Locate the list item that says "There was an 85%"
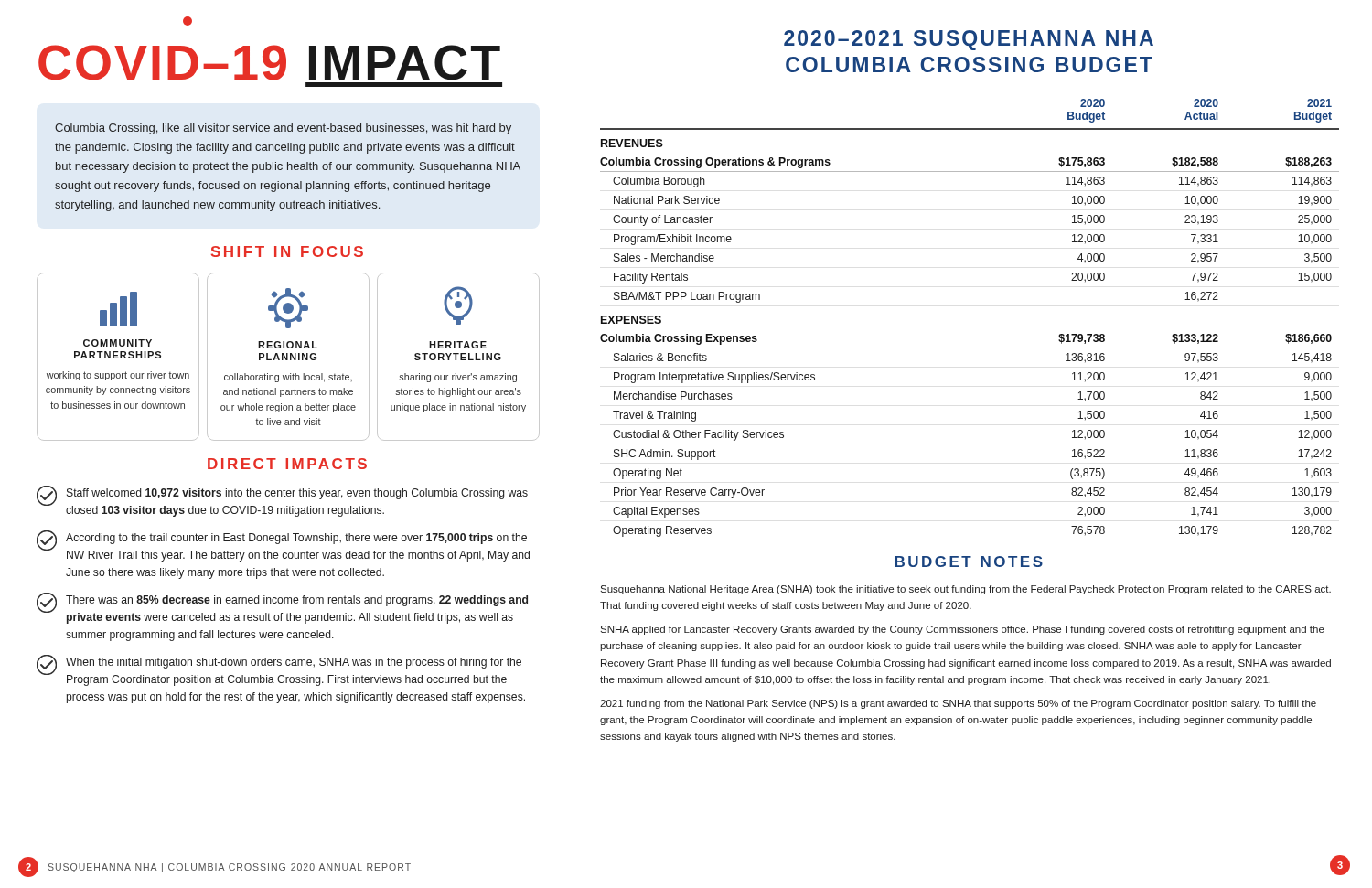1372x888 pixels. (x=288, y=618)
